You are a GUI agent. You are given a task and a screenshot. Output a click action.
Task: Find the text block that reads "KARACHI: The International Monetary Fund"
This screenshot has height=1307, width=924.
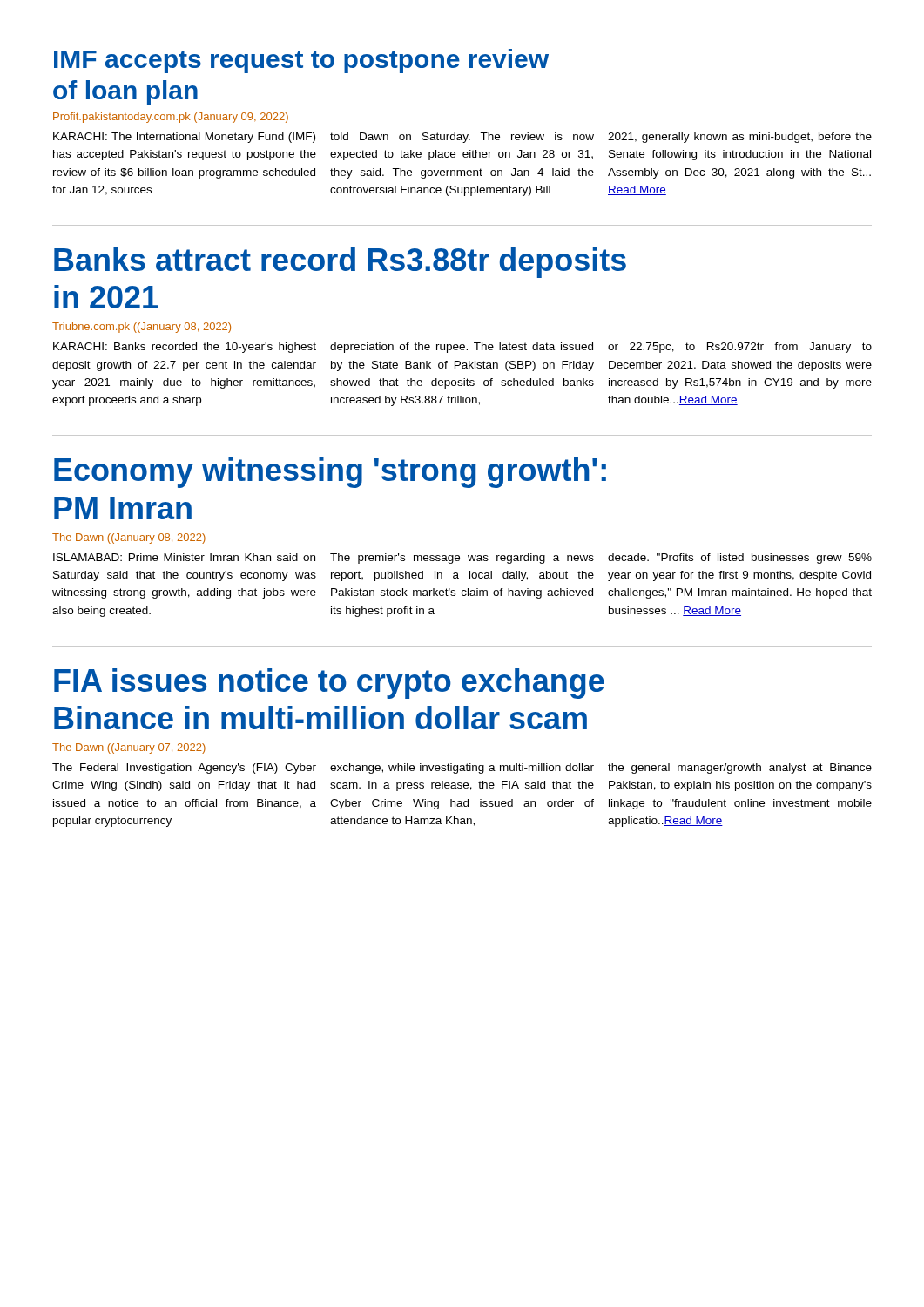[462, 163]
